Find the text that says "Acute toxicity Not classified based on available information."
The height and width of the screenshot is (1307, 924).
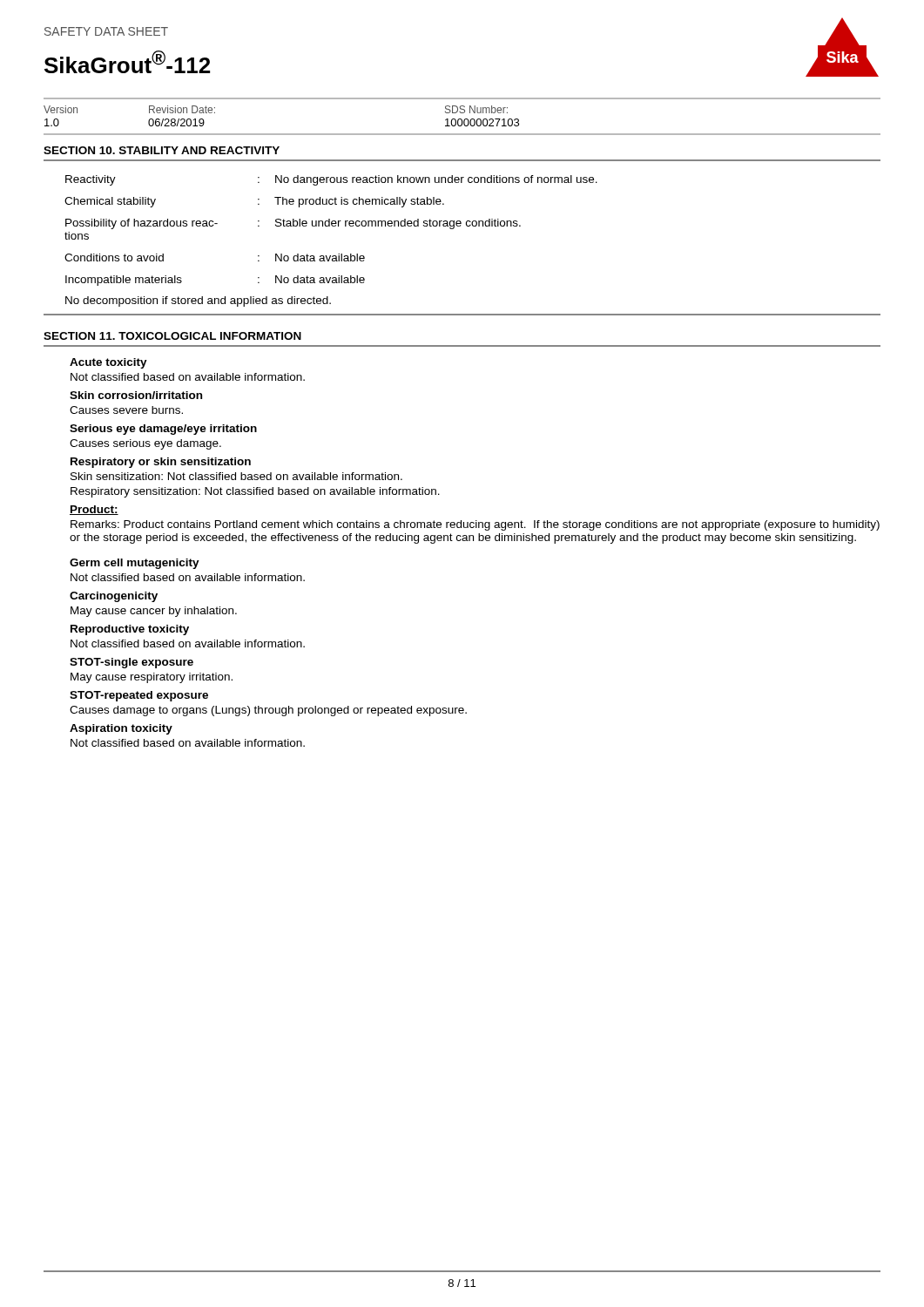[108, 363]
